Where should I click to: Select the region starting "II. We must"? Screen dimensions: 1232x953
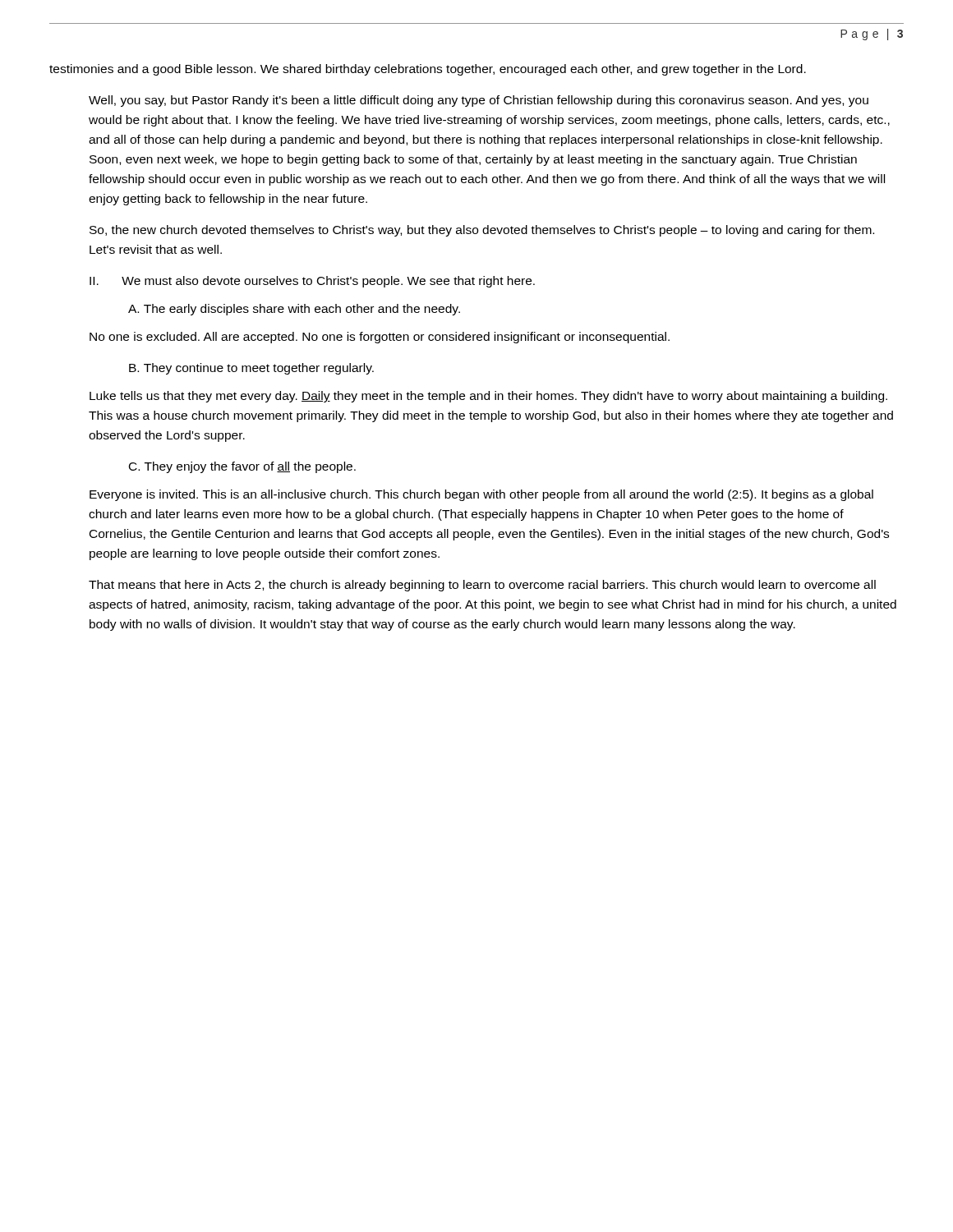coord(312,281)
